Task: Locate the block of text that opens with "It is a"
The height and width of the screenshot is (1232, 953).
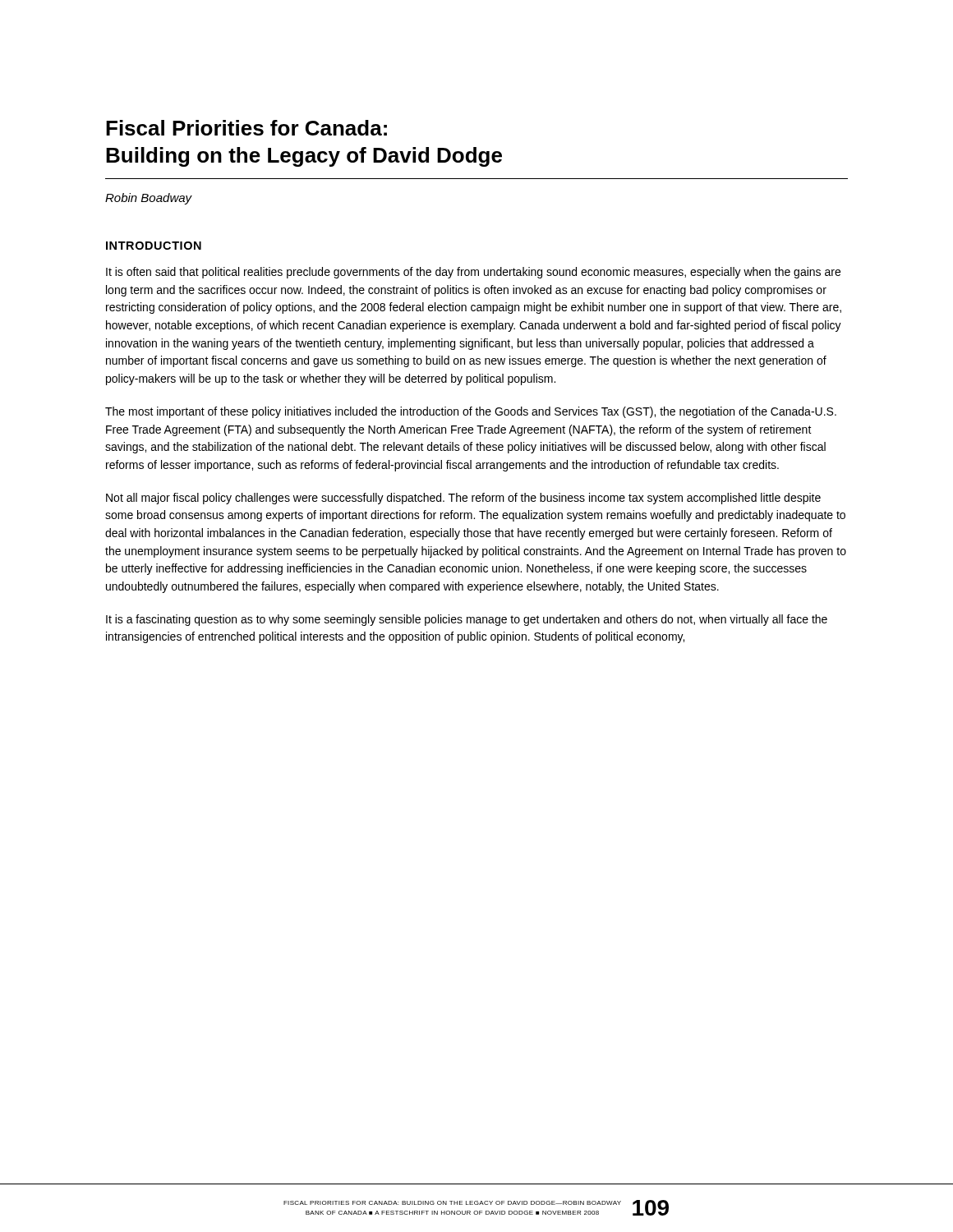Action: tap(476, 629)
